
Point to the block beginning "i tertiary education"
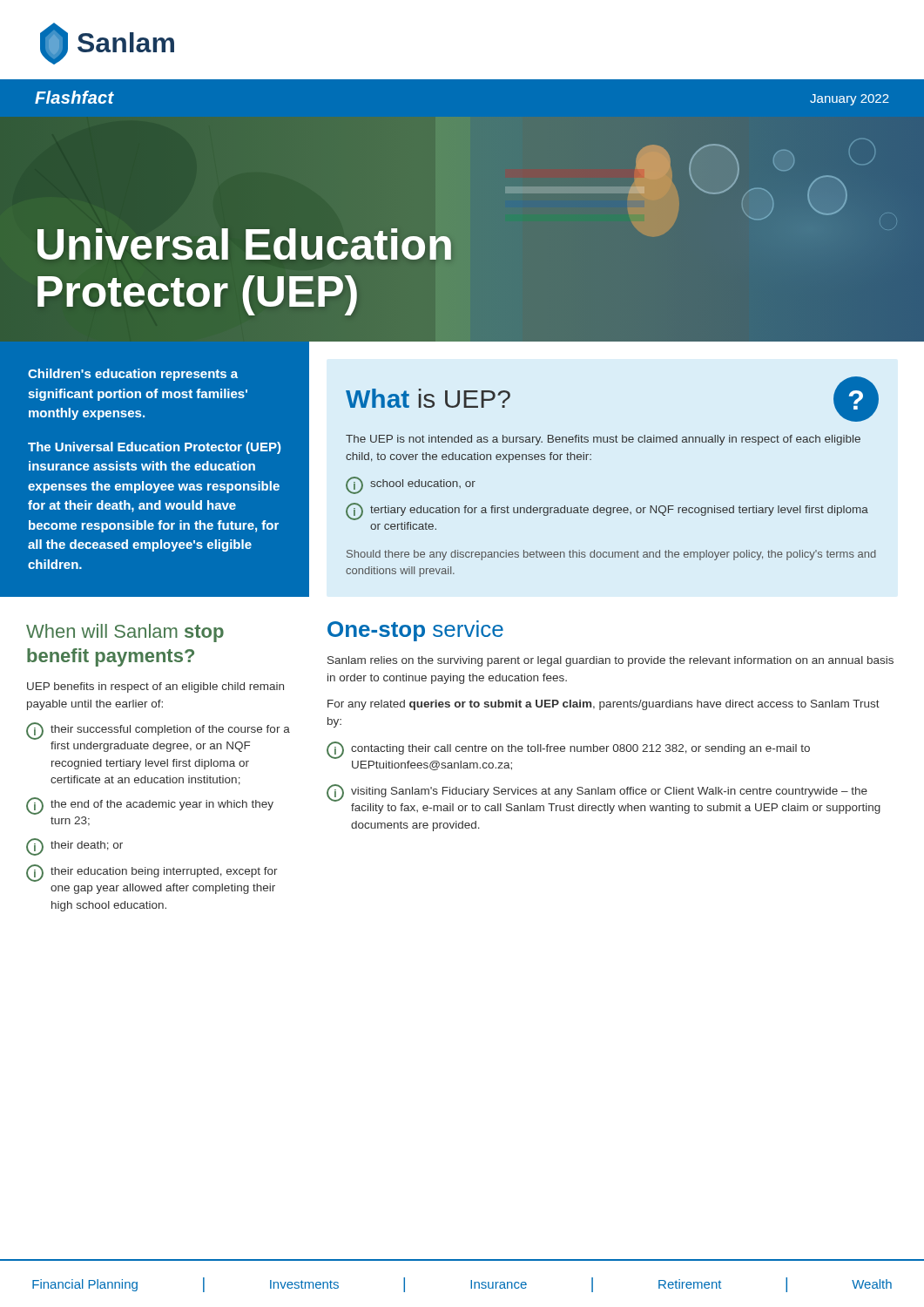pyautogui.click(x=612, y=518)
